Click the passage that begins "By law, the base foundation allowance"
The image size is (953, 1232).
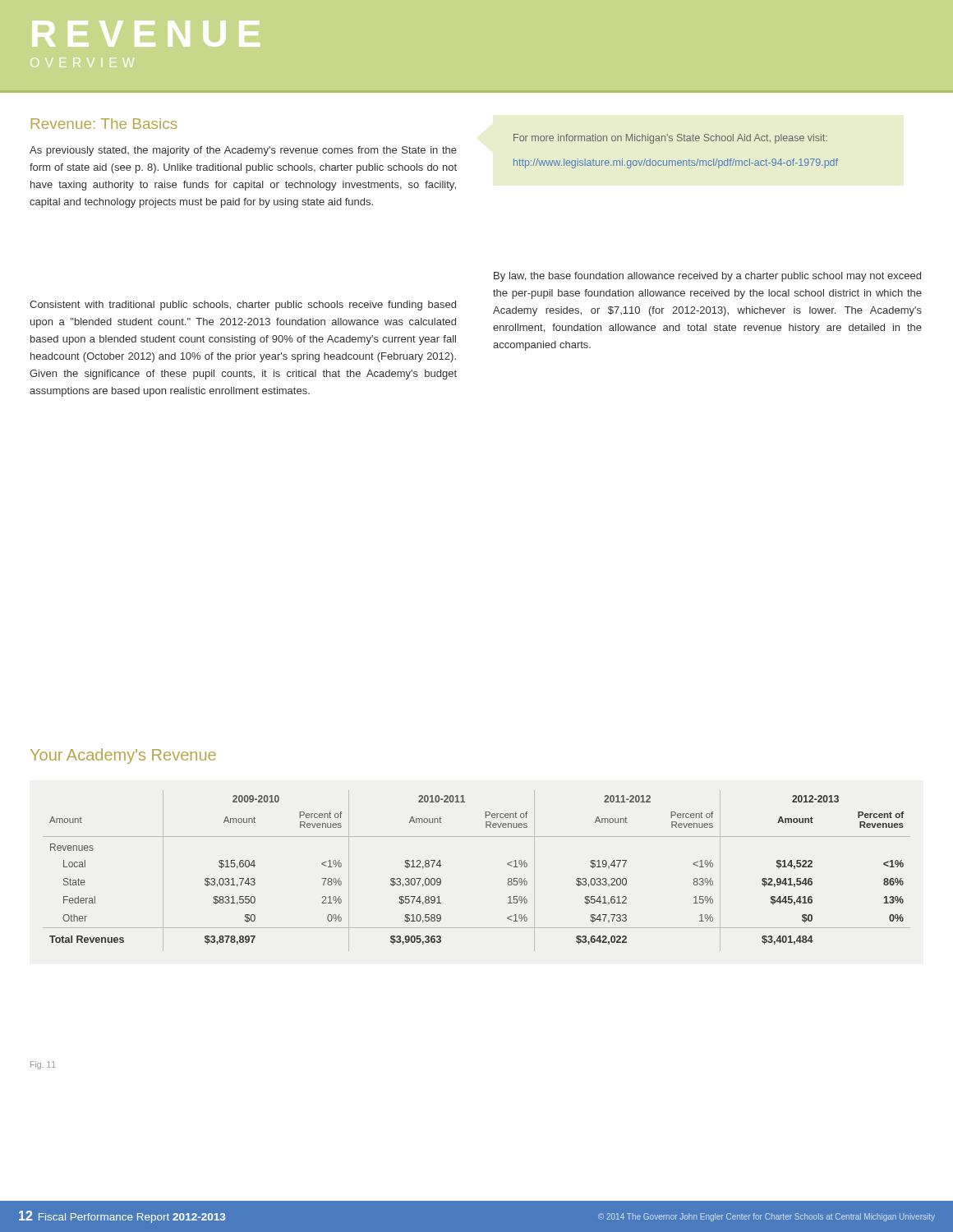(707, 310)
